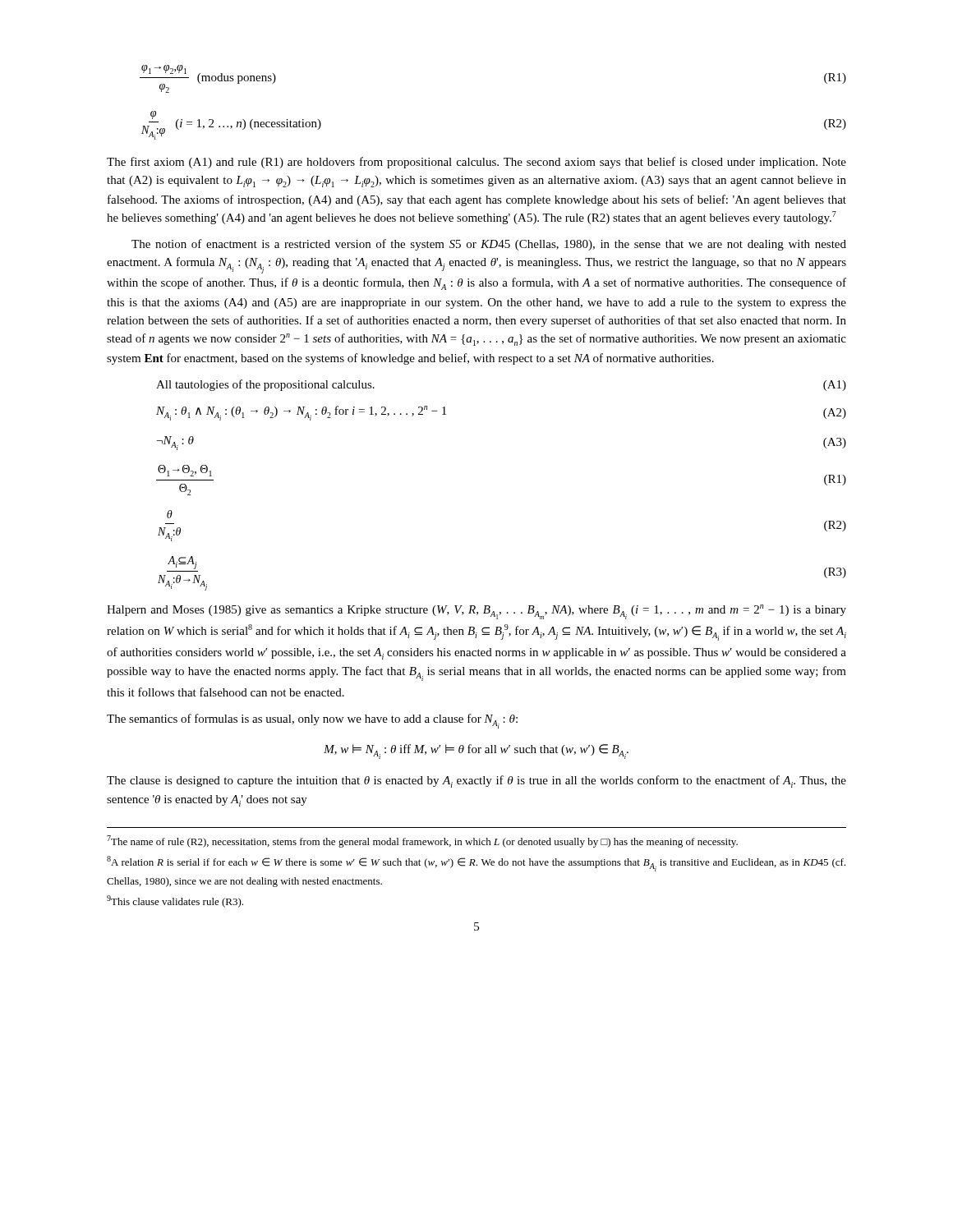Locate the text "Ai⊆Aj NAi:θ→NAj (R3)"
953x1232 pixels.
coord(182,571)
